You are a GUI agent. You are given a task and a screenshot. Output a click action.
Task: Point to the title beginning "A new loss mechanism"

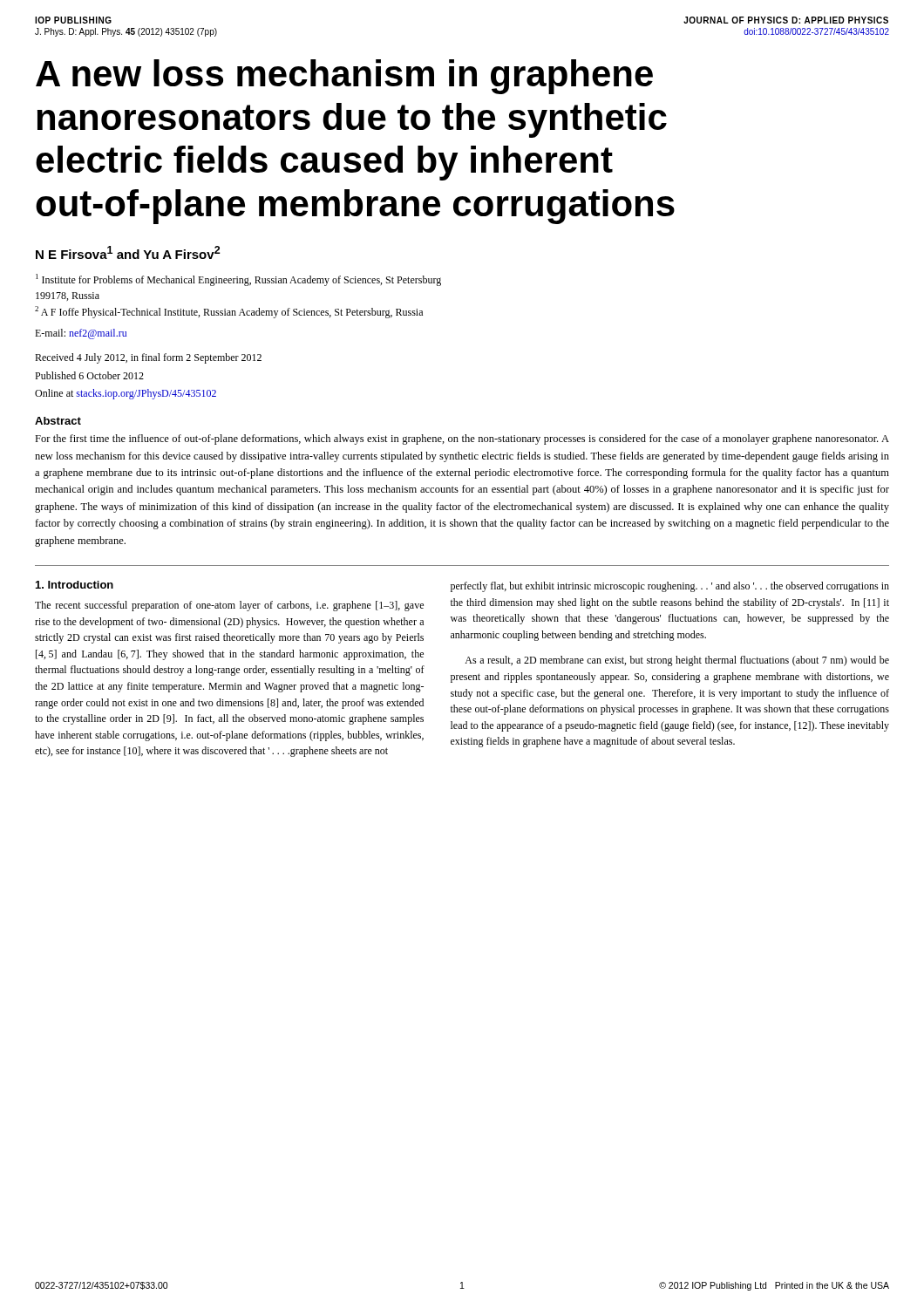point(462,139)
